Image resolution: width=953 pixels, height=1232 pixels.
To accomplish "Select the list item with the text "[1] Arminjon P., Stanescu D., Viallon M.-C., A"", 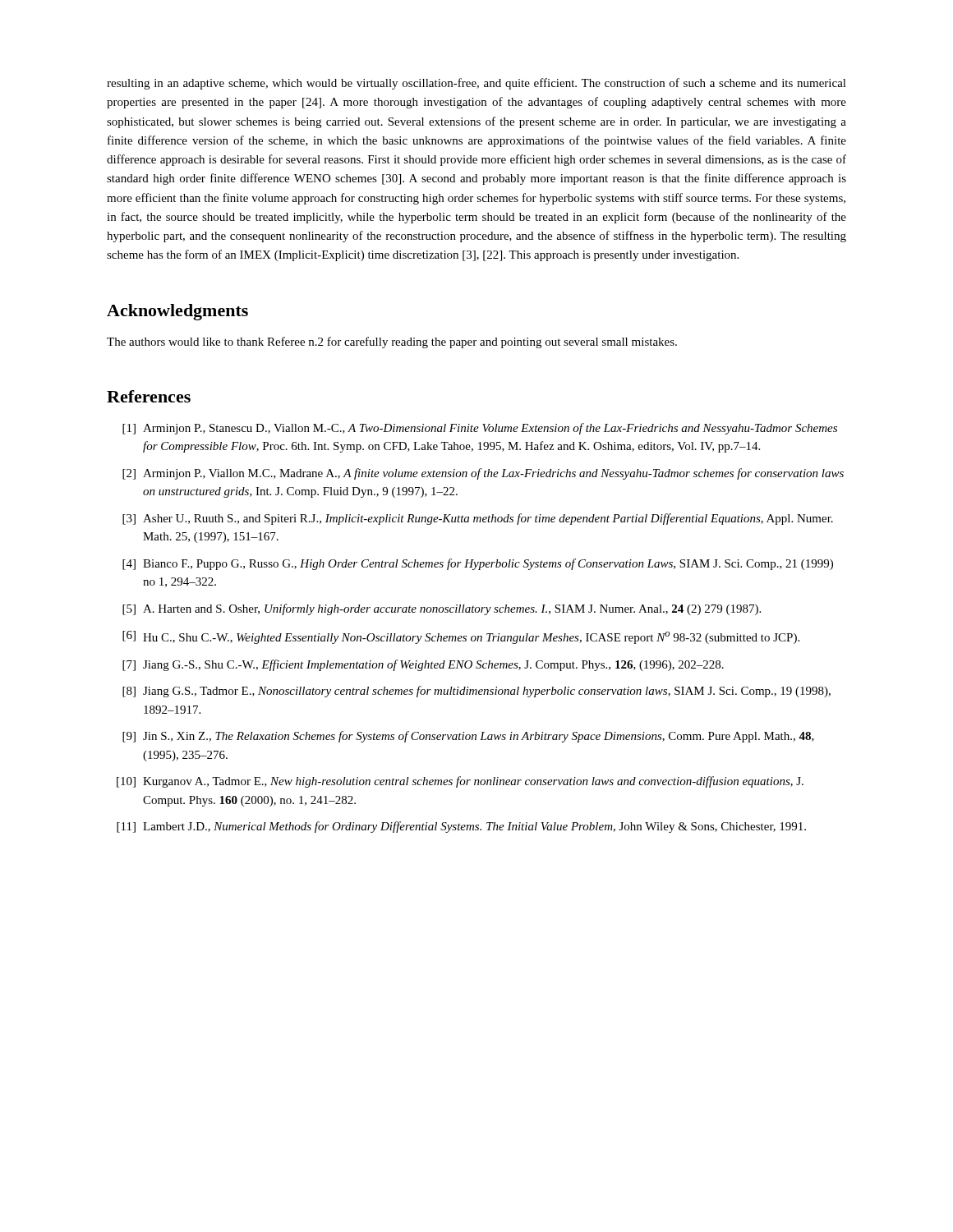I will coord(476,437).
